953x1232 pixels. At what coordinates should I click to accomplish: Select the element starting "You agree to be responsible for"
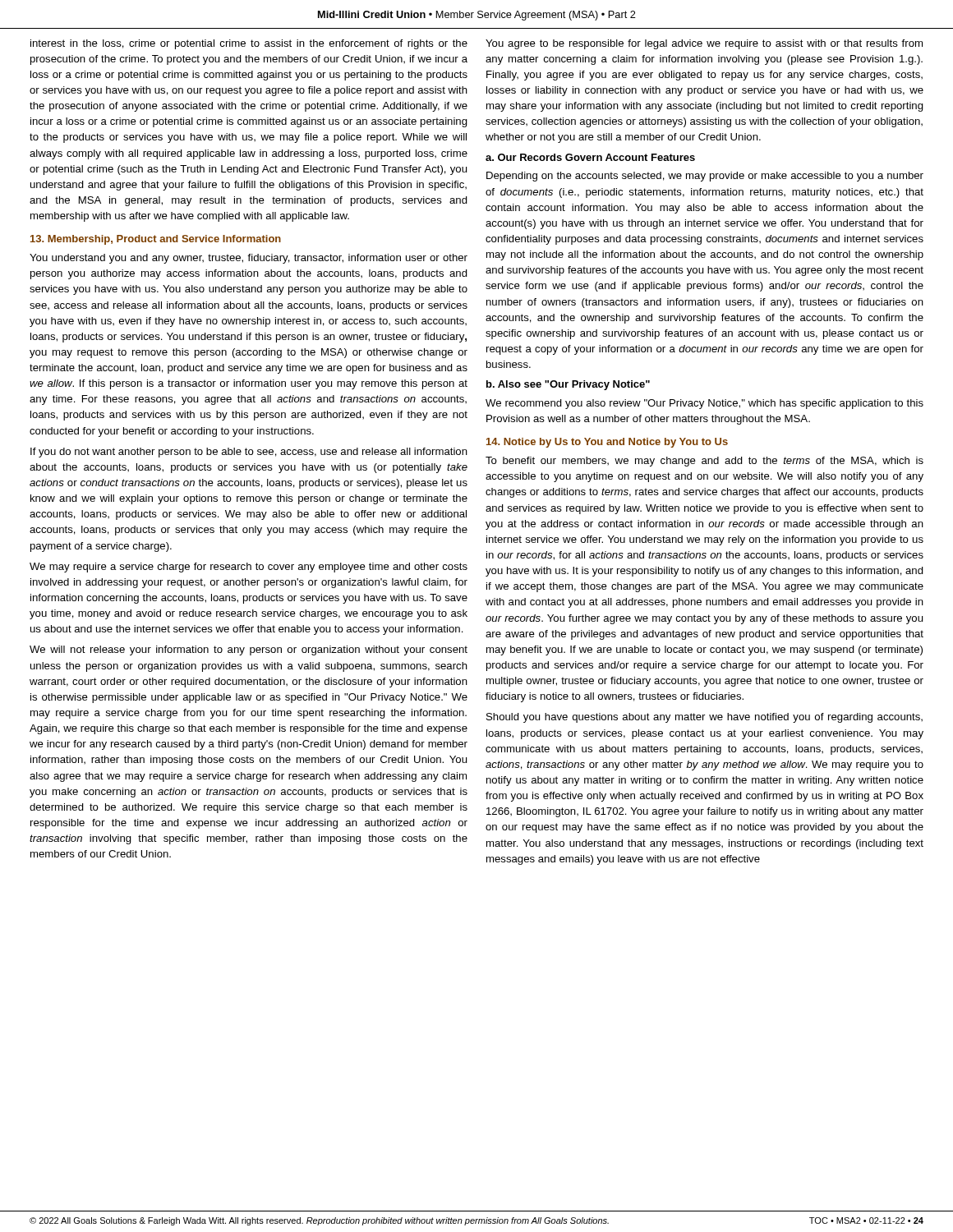tap(705, 90)
